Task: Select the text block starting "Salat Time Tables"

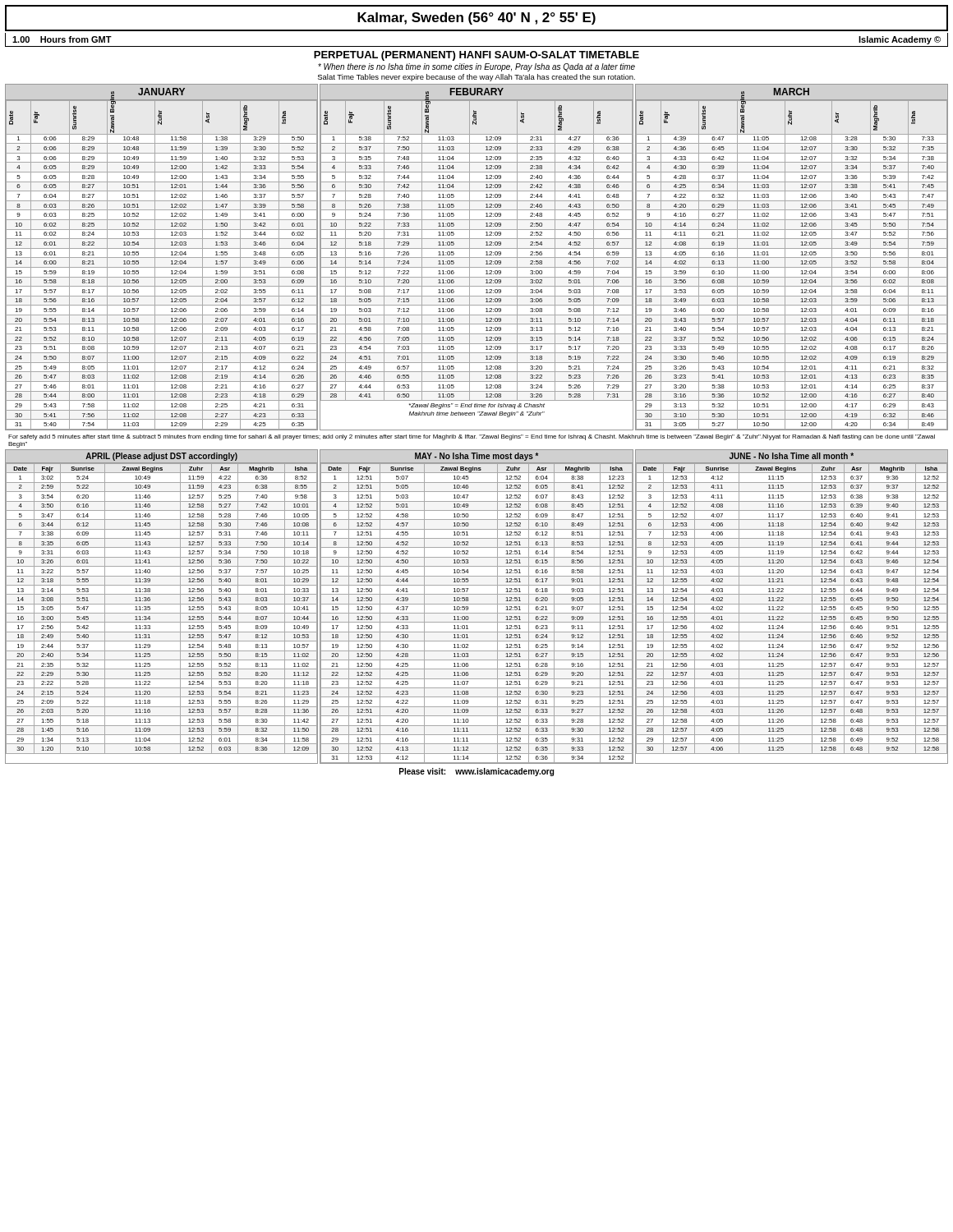Action: click(476, 77)
